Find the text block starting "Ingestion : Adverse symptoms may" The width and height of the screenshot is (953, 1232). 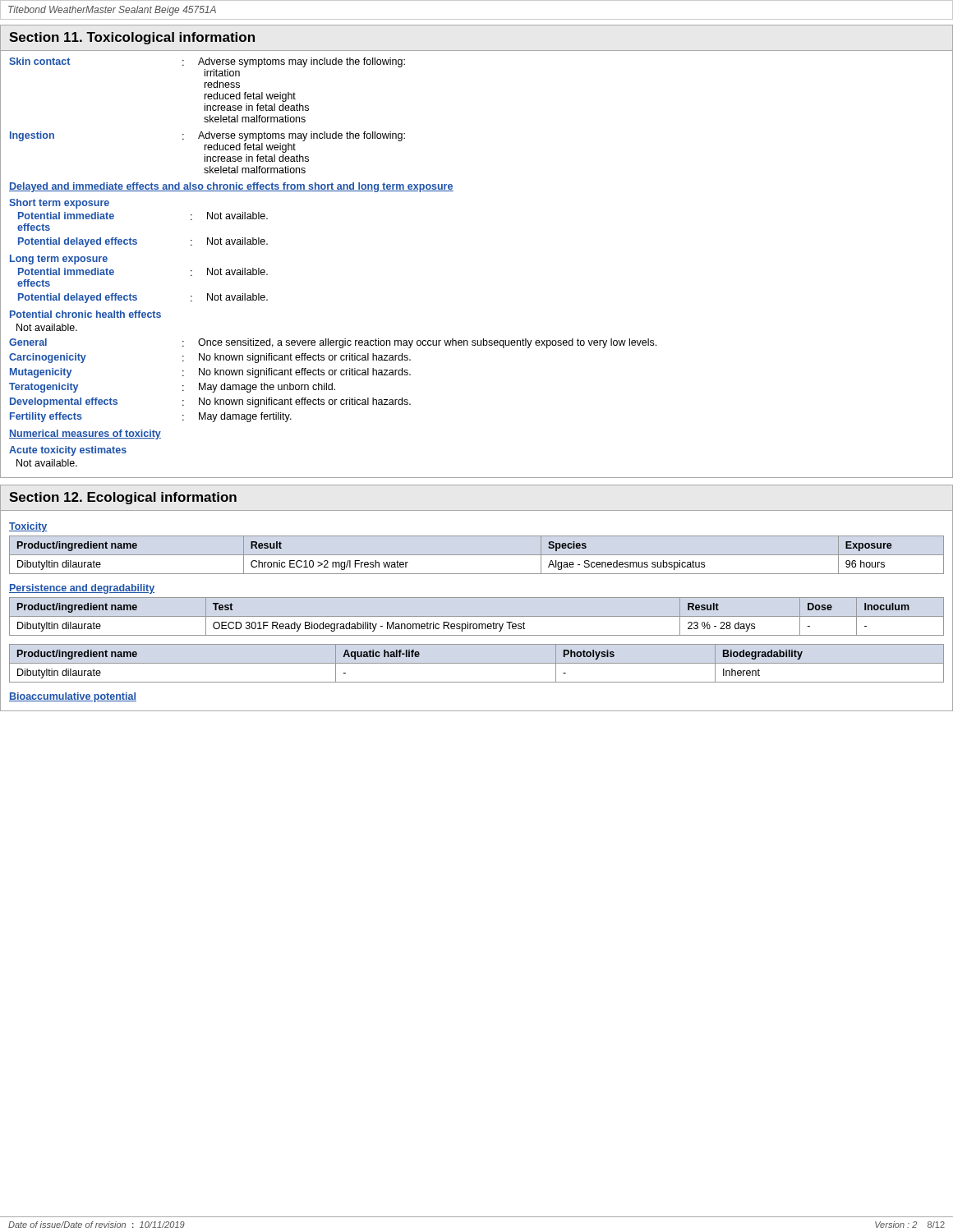pos(207,136)
